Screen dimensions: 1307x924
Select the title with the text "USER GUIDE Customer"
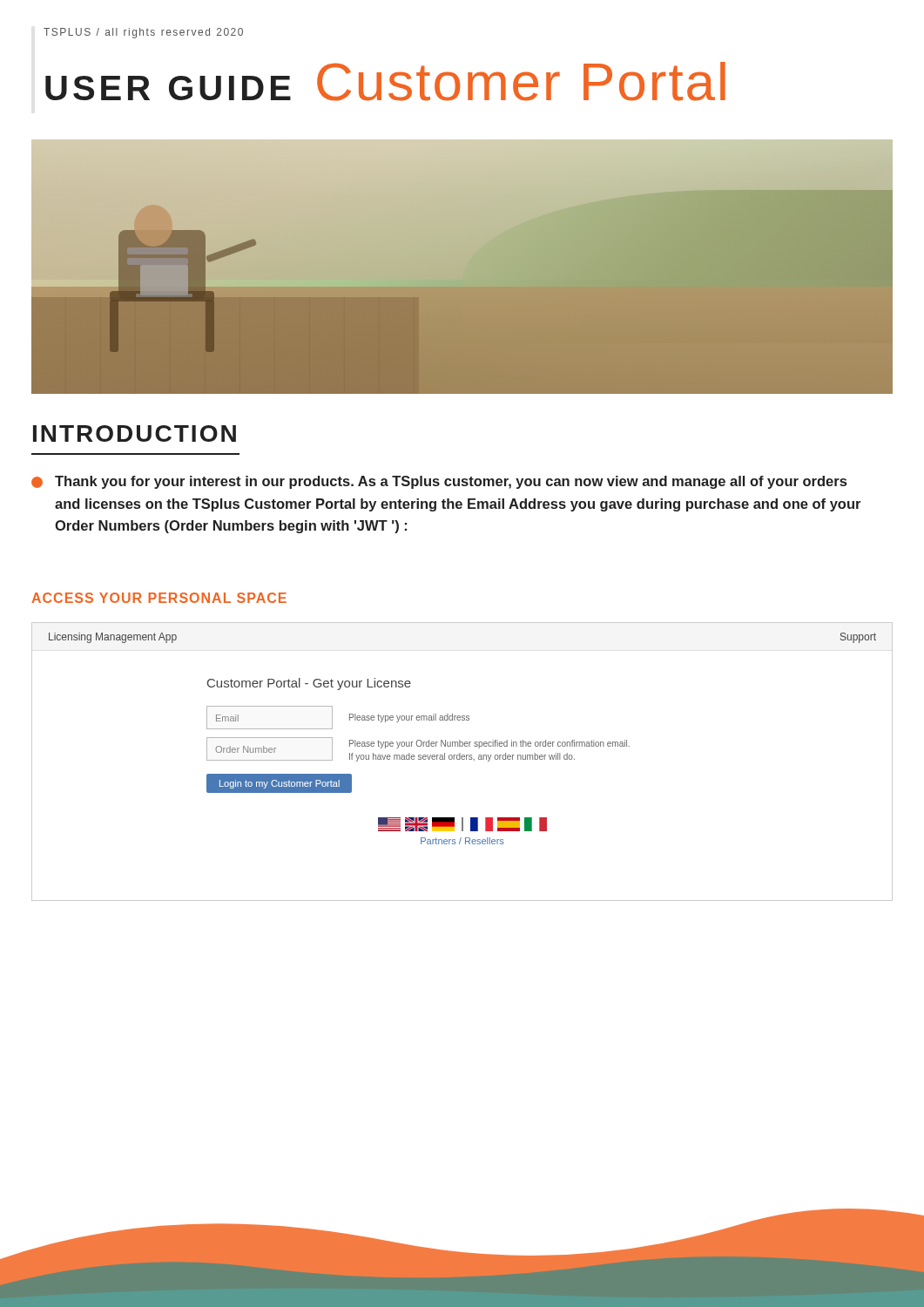387,81
